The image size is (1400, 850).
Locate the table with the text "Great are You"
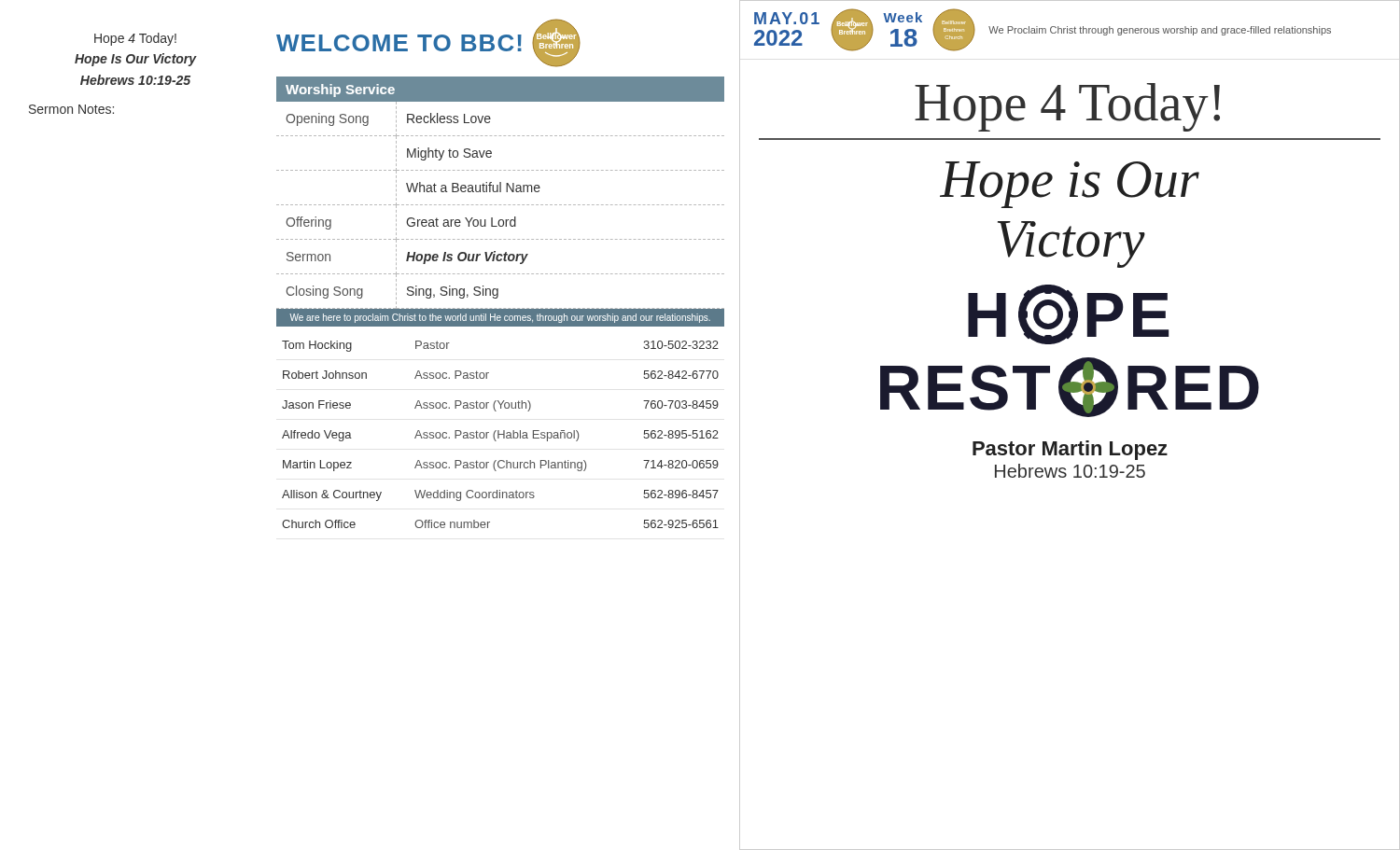point(500,193)
